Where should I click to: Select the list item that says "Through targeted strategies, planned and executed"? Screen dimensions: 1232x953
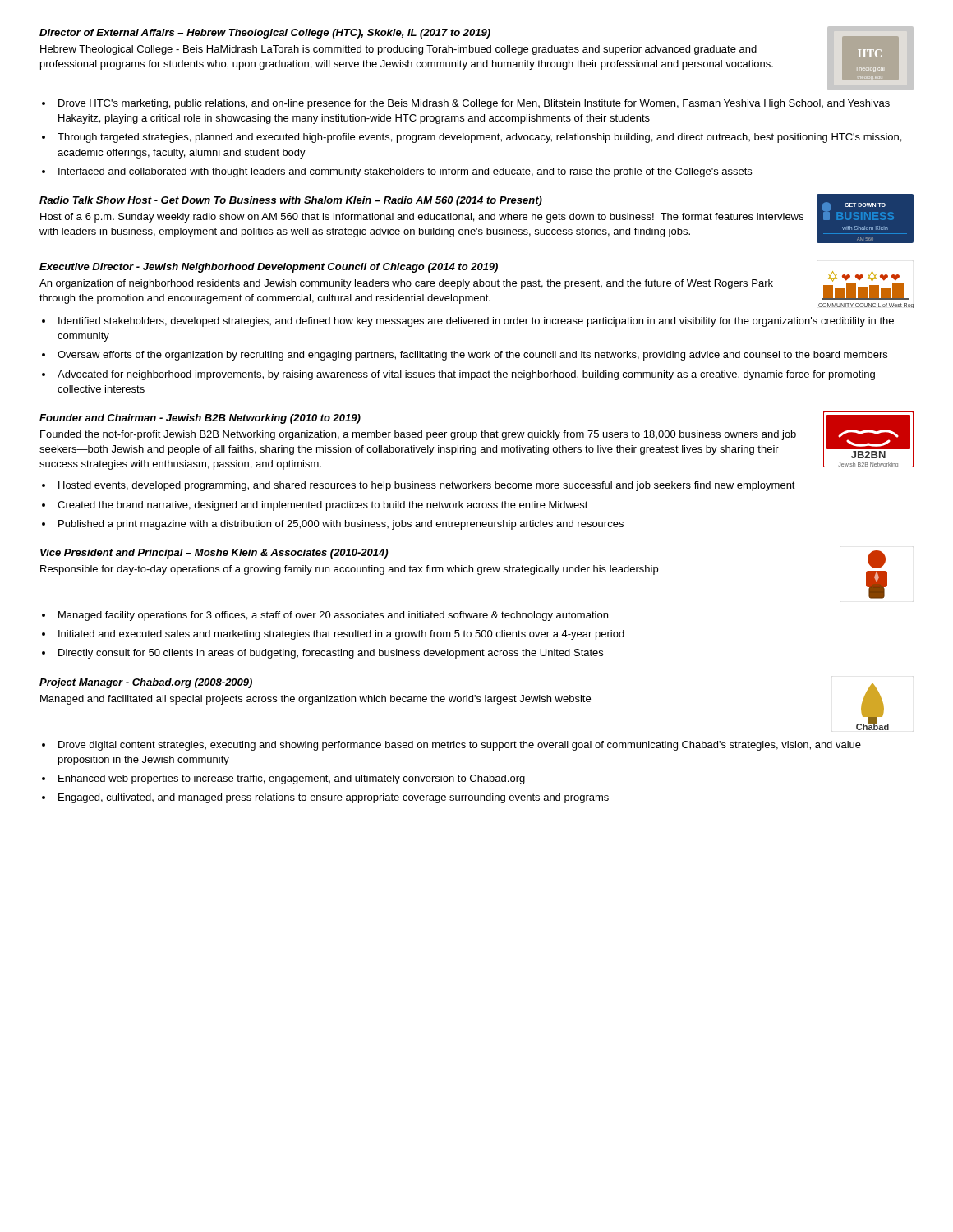point(480,145)
